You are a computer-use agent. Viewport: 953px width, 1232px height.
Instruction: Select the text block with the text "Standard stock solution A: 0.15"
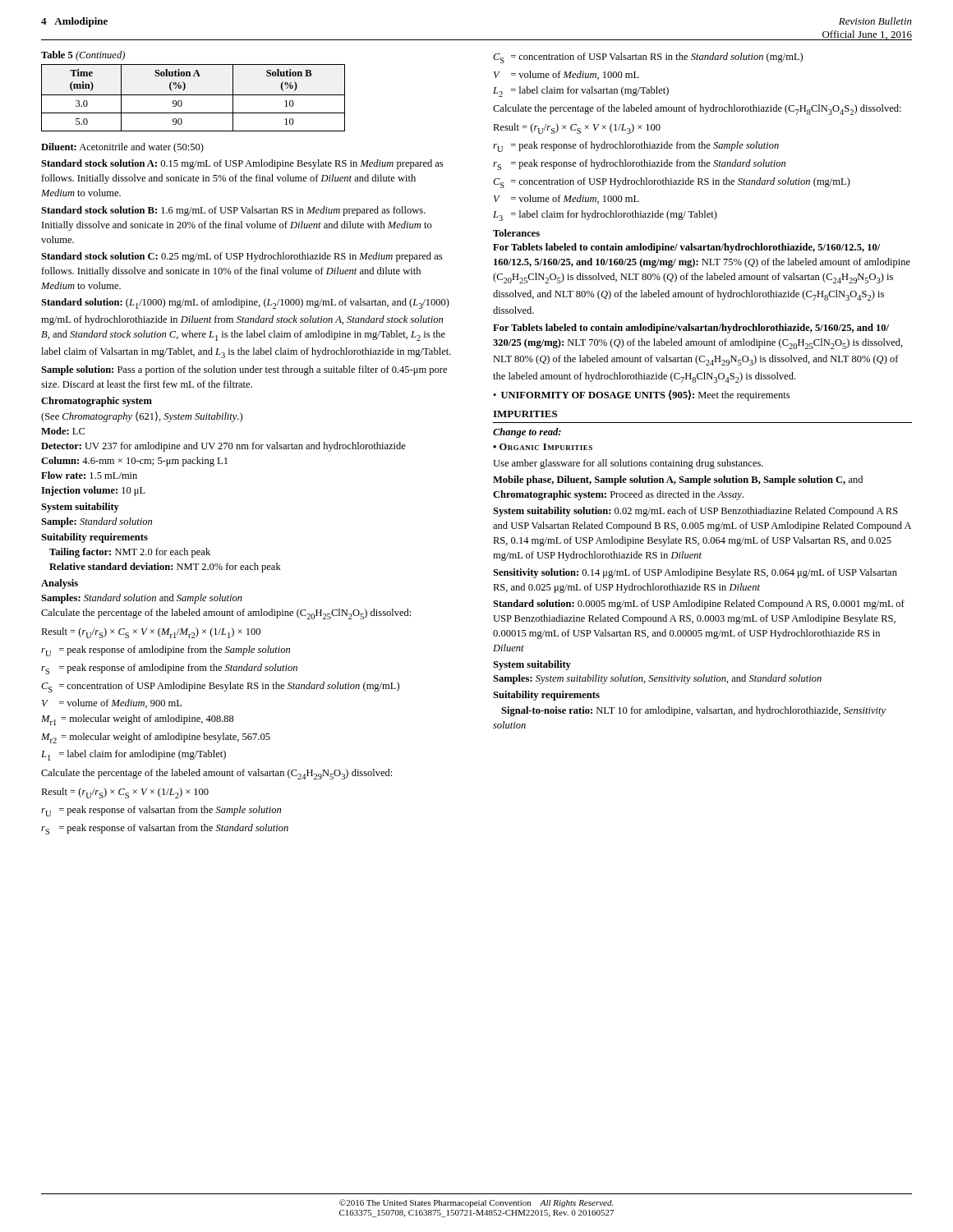point(242,178)
